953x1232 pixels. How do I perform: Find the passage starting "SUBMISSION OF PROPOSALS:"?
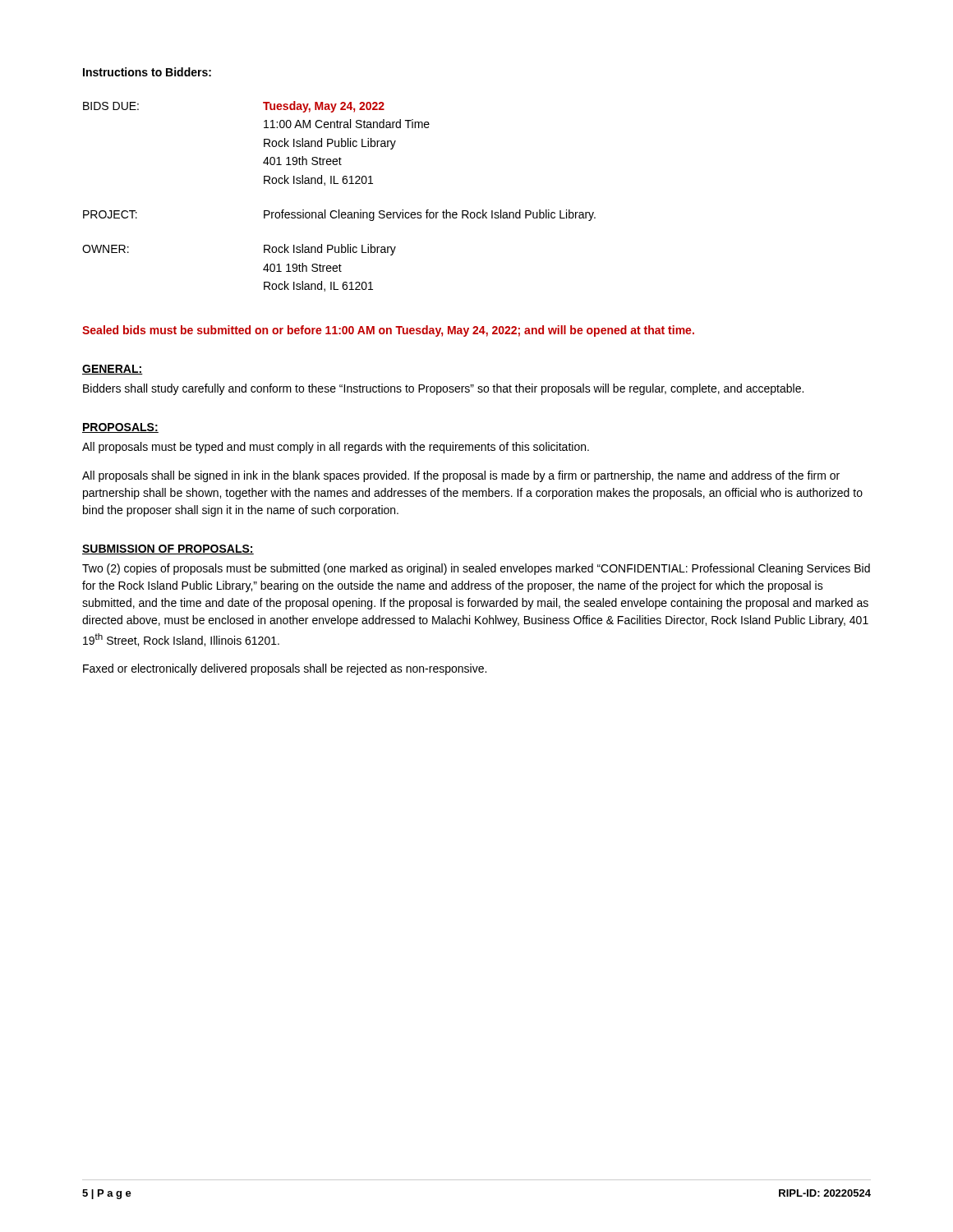click(168, 548)
